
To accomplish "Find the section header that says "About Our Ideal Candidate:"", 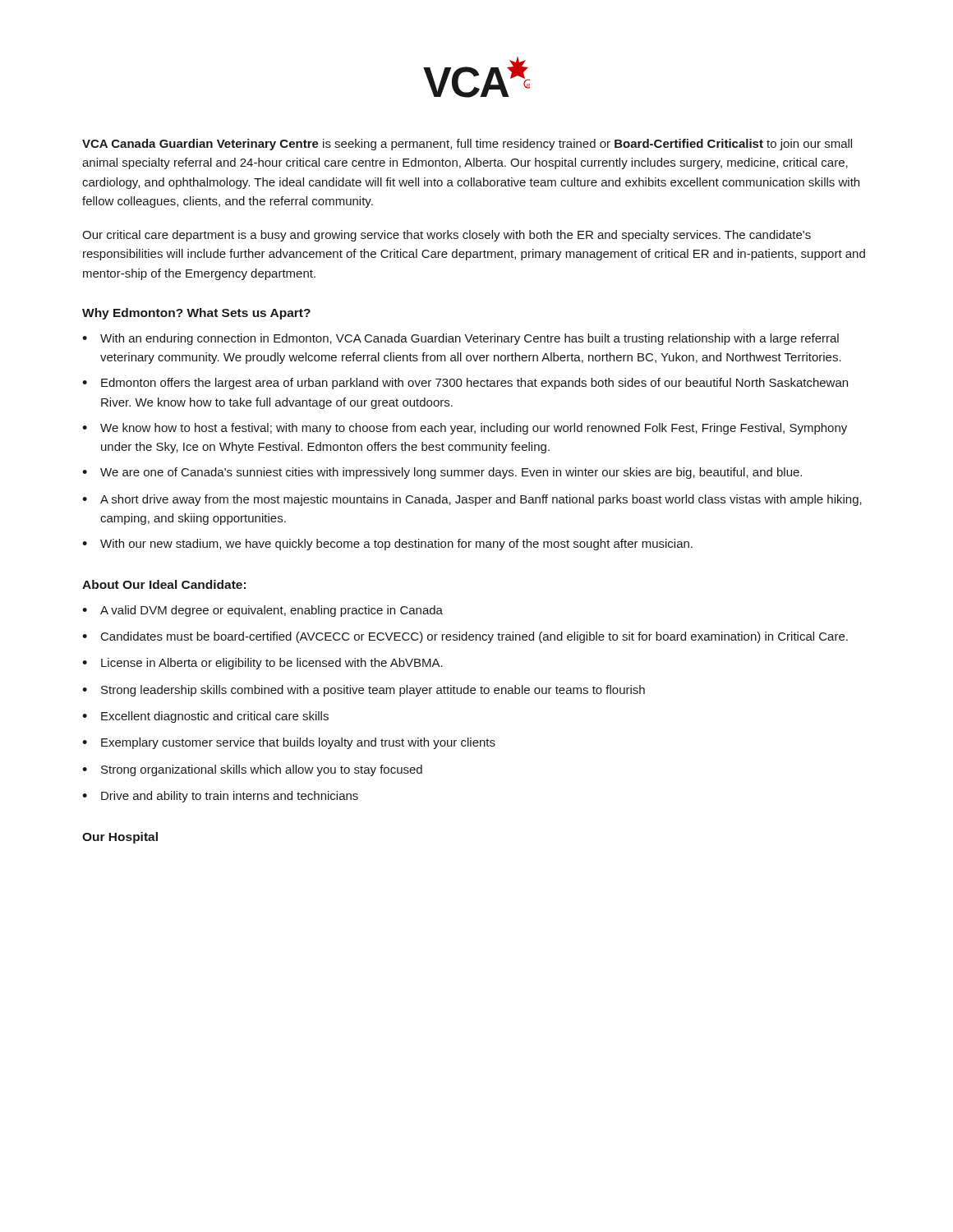I will tap(165, 584).
